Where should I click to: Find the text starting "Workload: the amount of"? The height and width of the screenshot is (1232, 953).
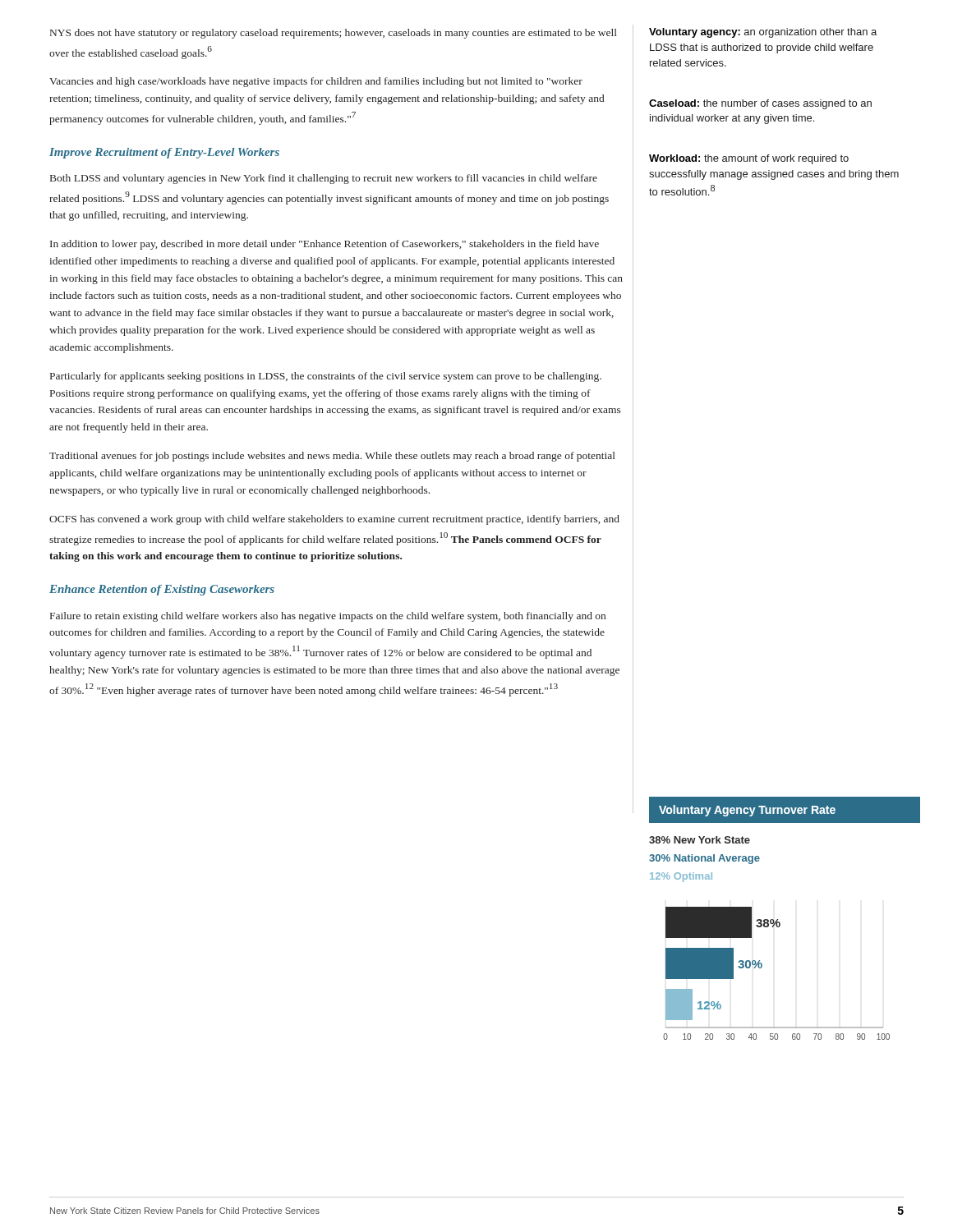point(774,175)
